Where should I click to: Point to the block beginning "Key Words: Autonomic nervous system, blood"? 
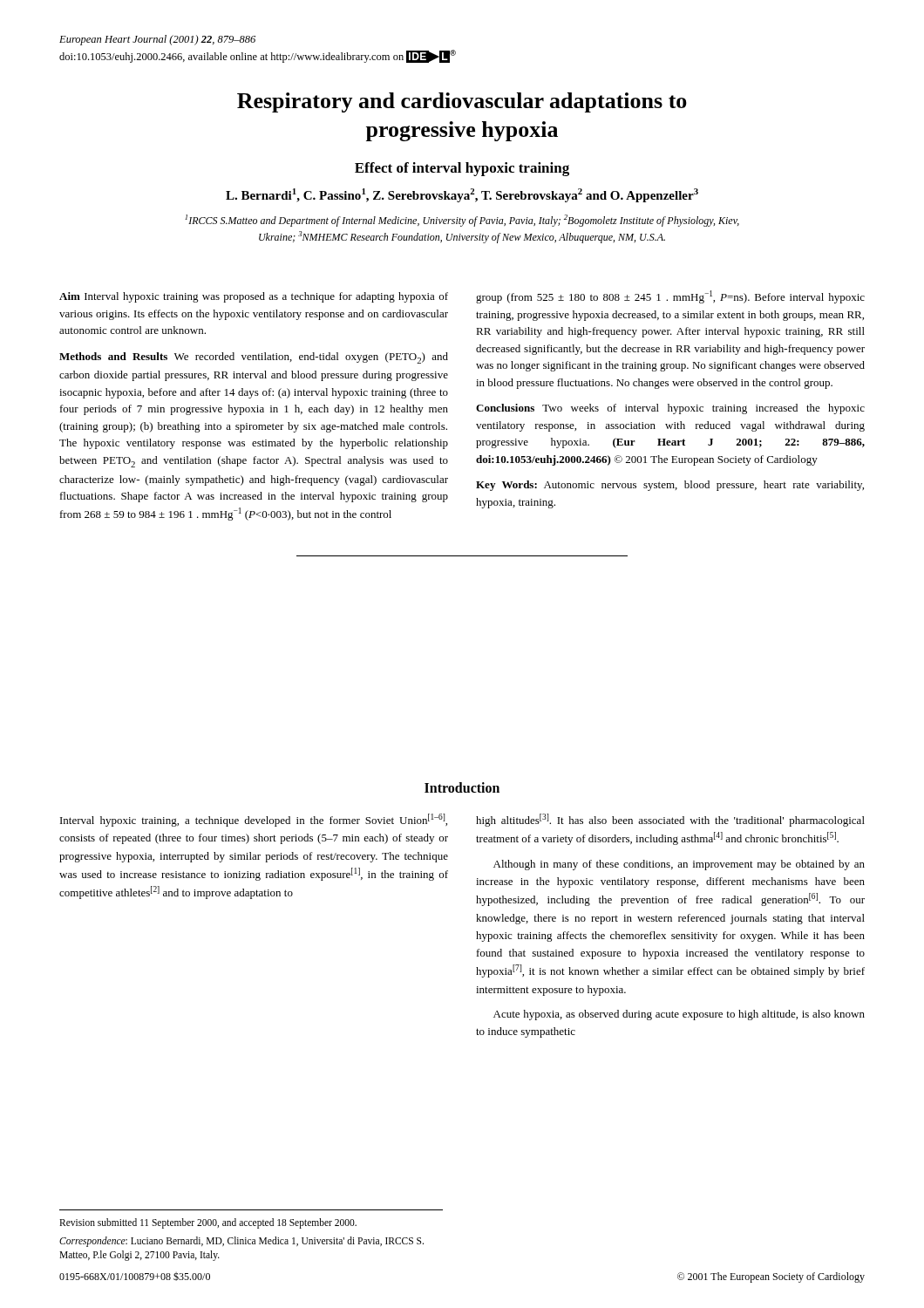[670, 493]
